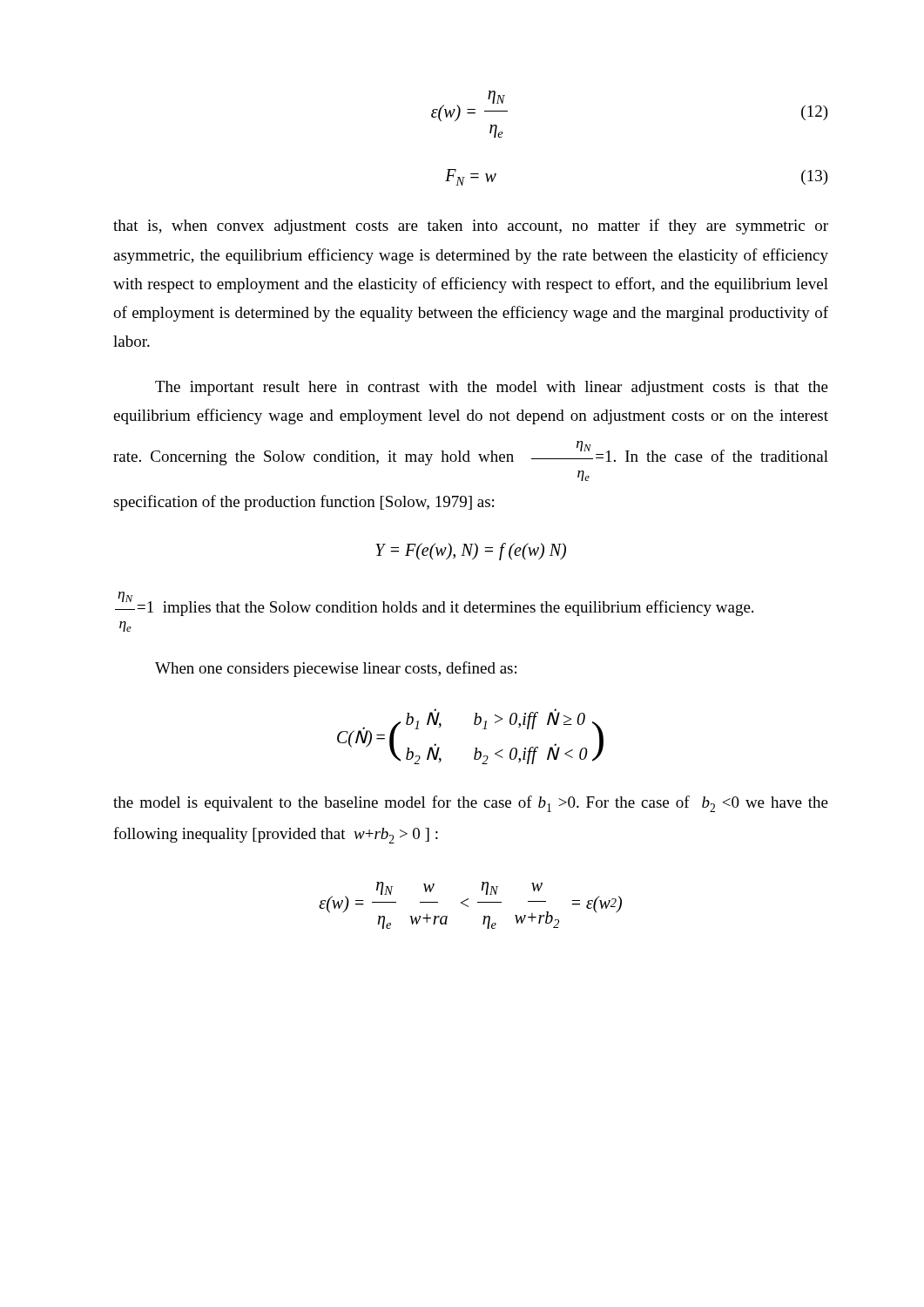924x1307 pixels.
Task: Point to the passage starting "Y = F(e(w), N) ="
Action: coord(471,550)
